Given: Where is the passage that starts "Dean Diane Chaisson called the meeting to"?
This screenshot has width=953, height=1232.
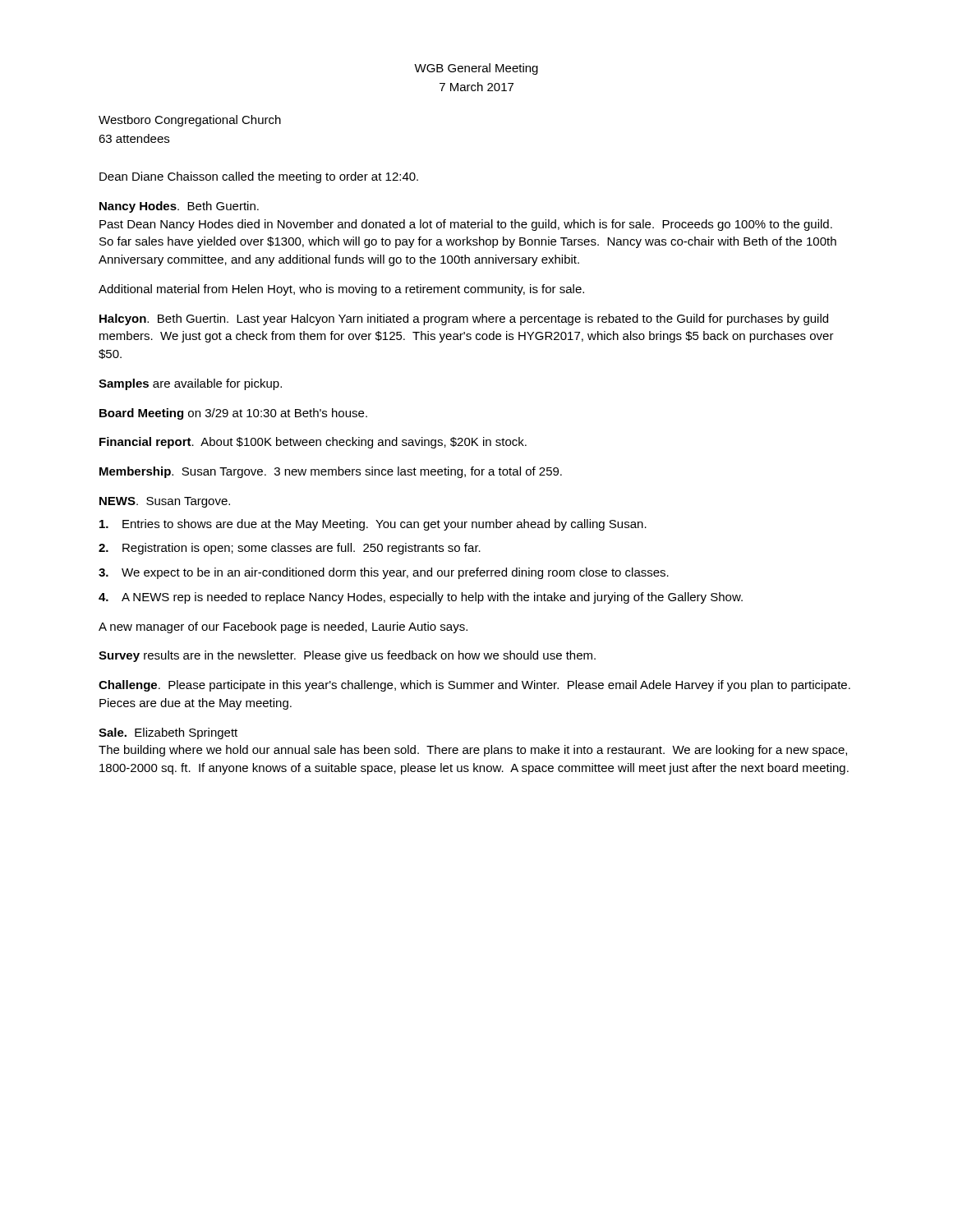Looking at the screenshot, I should (x=259, y=176).
